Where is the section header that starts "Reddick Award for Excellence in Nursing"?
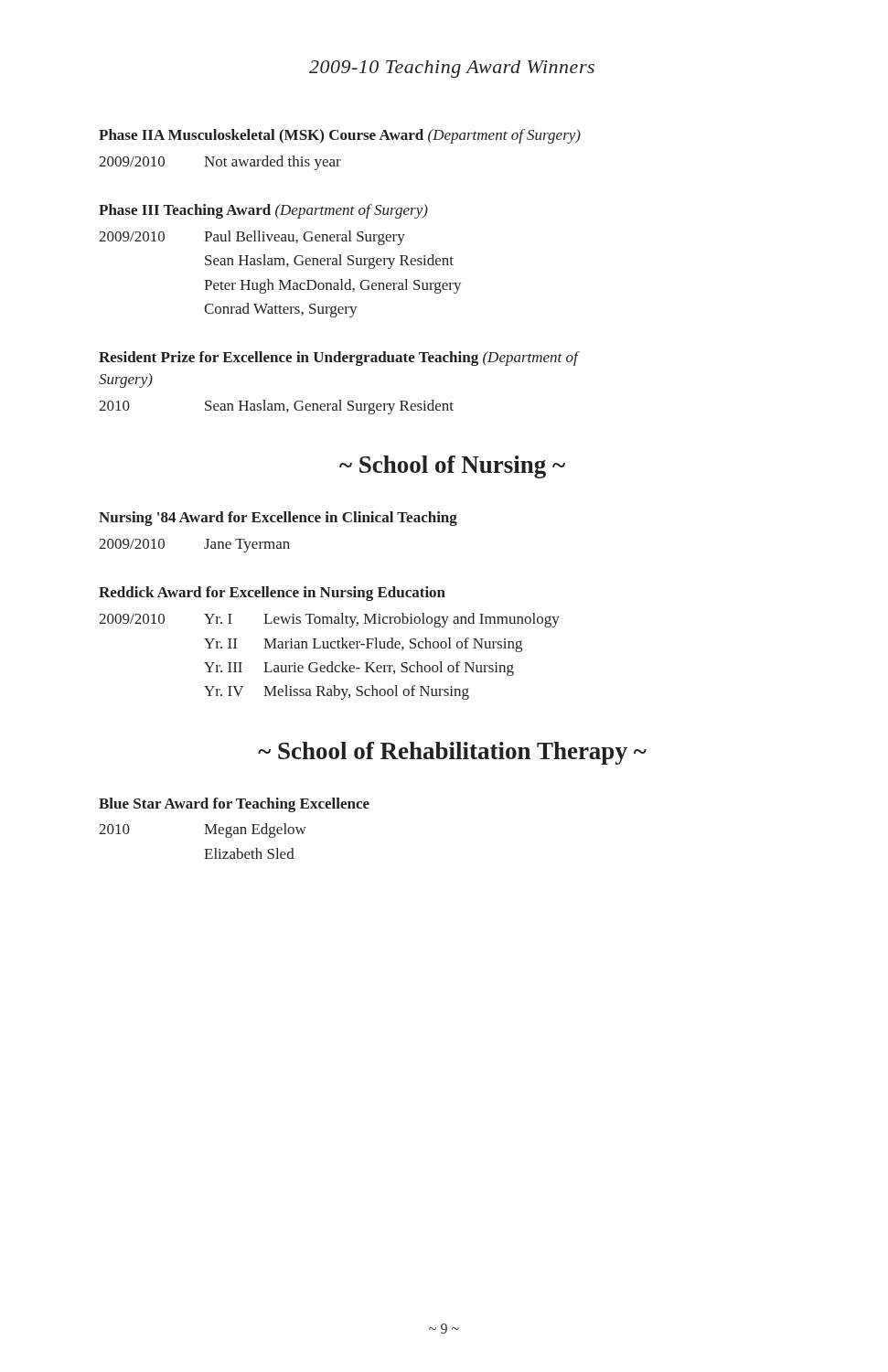The height and width of the screenshot is (1372, 888). (x=452, y=593)
